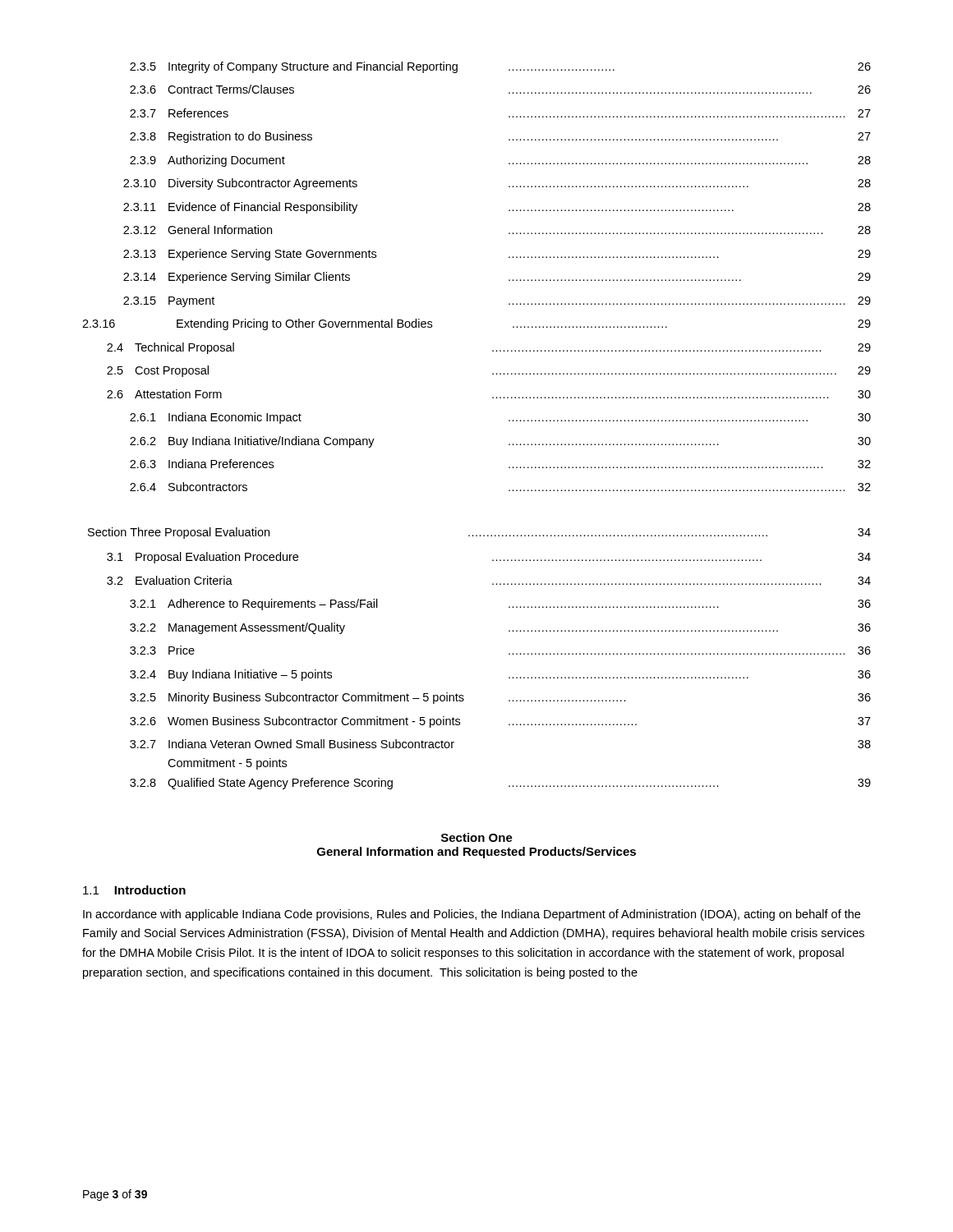Image resolution: width=953 pixels, height=1232 pixels.
Task: Point to the text starting "3.2.2 Management Assessment/Quality"
Action: tap(143, 628)
